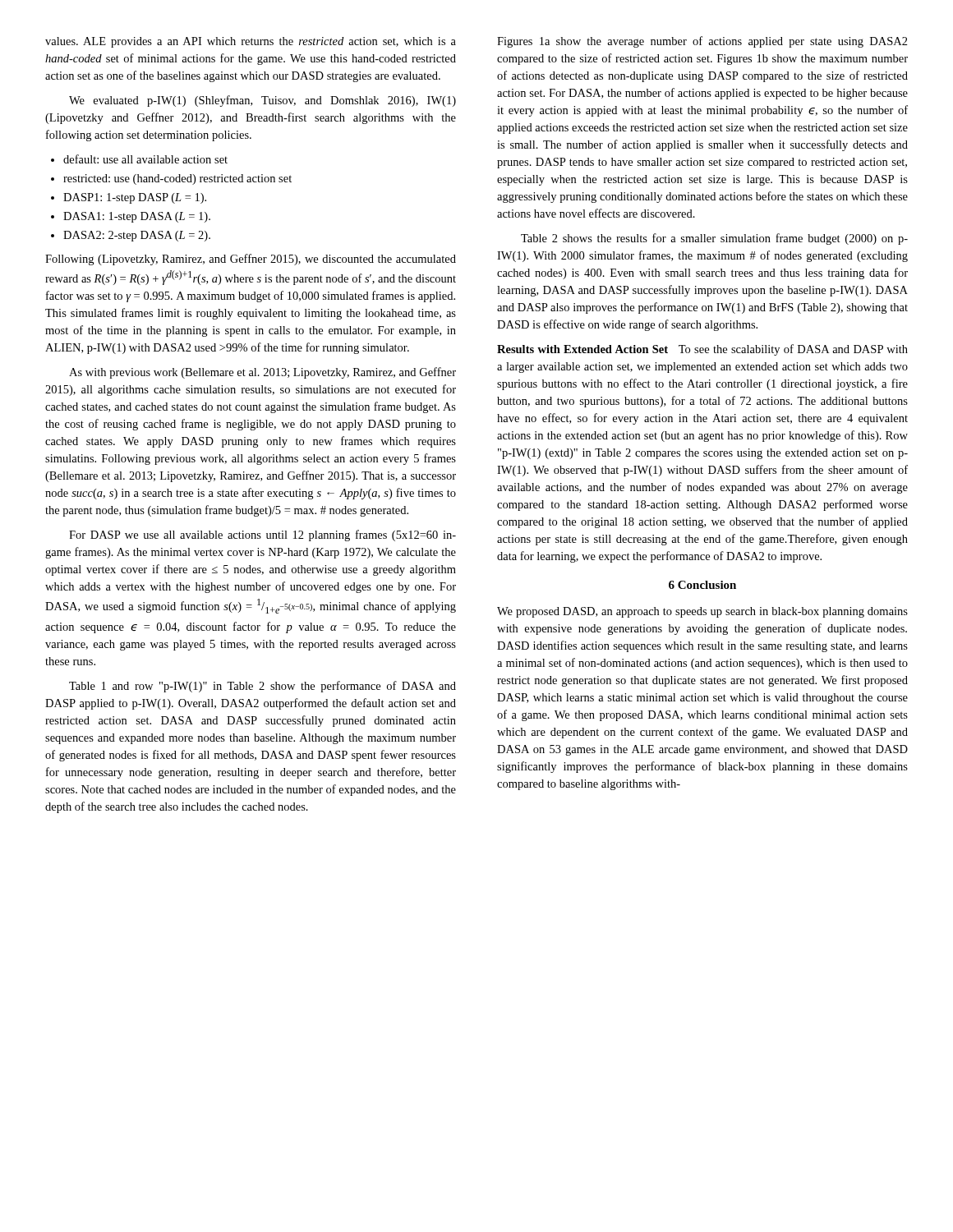953x1232 pixels.
Task: Locate the block starting "DASA2: 2-step DASA (L = 2)."
Action: (x=137, y=235)
